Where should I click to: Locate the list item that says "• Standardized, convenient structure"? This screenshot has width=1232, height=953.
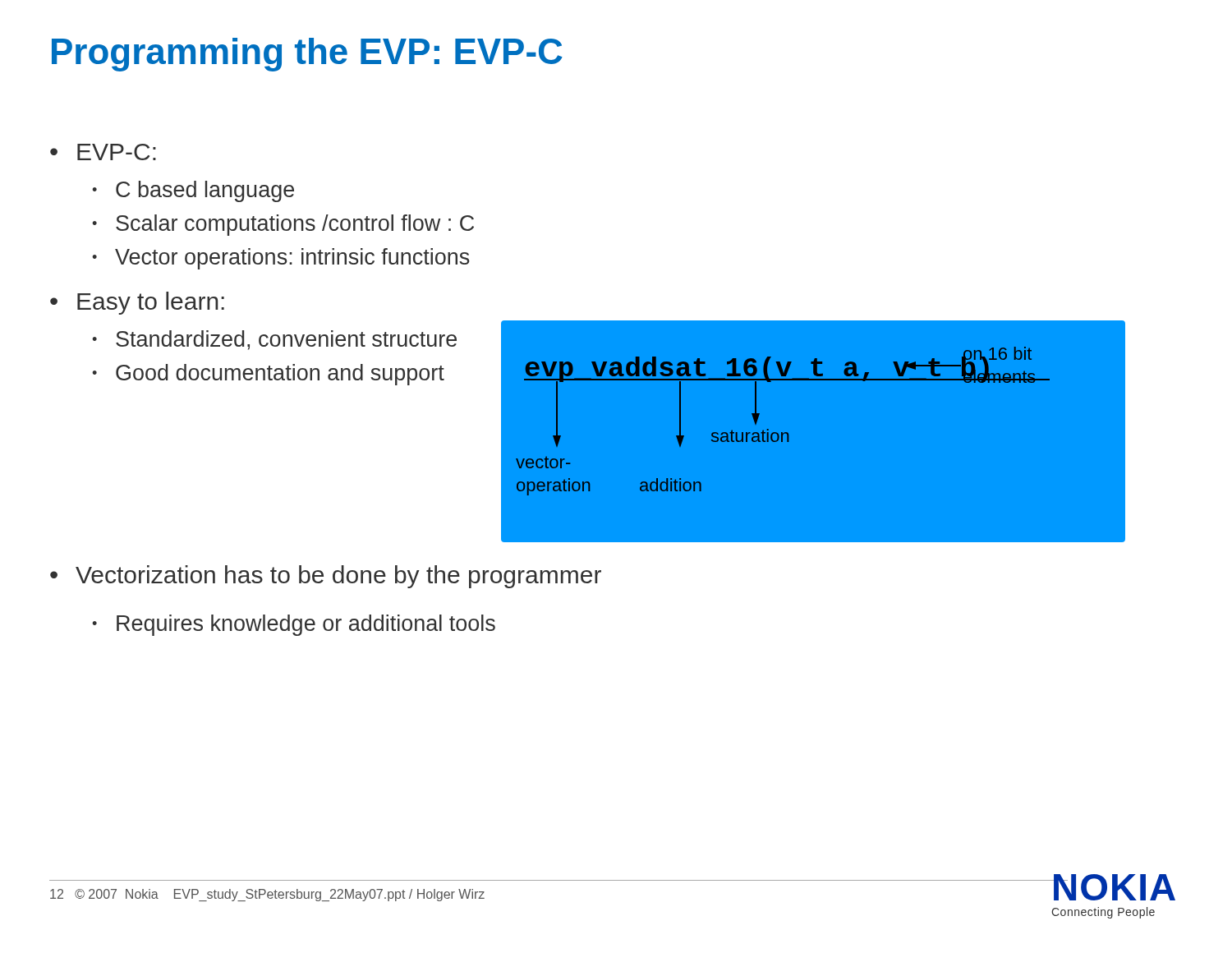pyautogui.click(x=275, y=340)
